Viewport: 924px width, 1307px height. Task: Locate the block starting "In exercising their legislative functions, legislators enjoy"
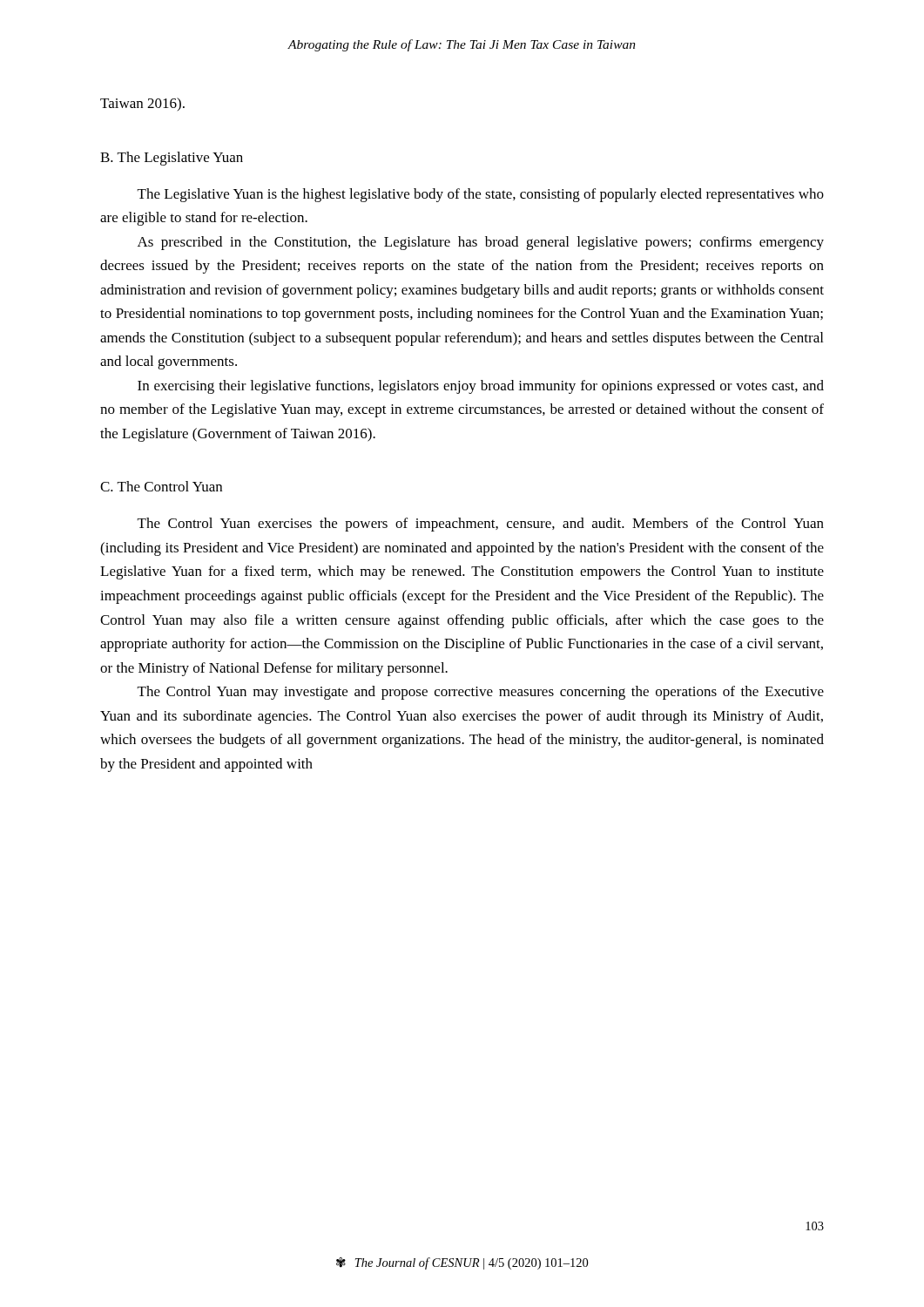coord(462,409)
